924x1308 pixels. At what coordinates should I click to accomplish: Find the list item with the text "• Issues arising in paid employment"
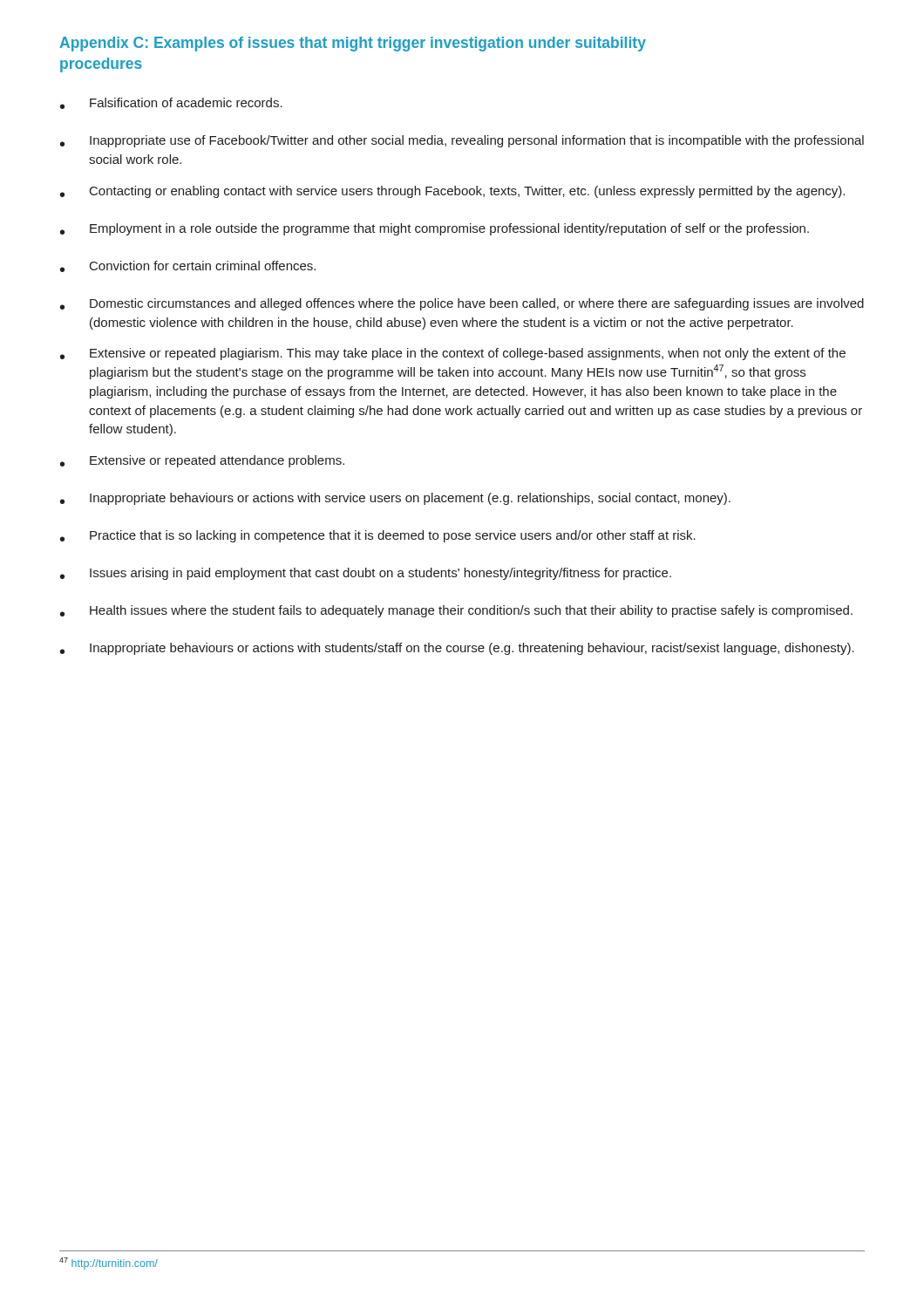(x=366, y=576)
